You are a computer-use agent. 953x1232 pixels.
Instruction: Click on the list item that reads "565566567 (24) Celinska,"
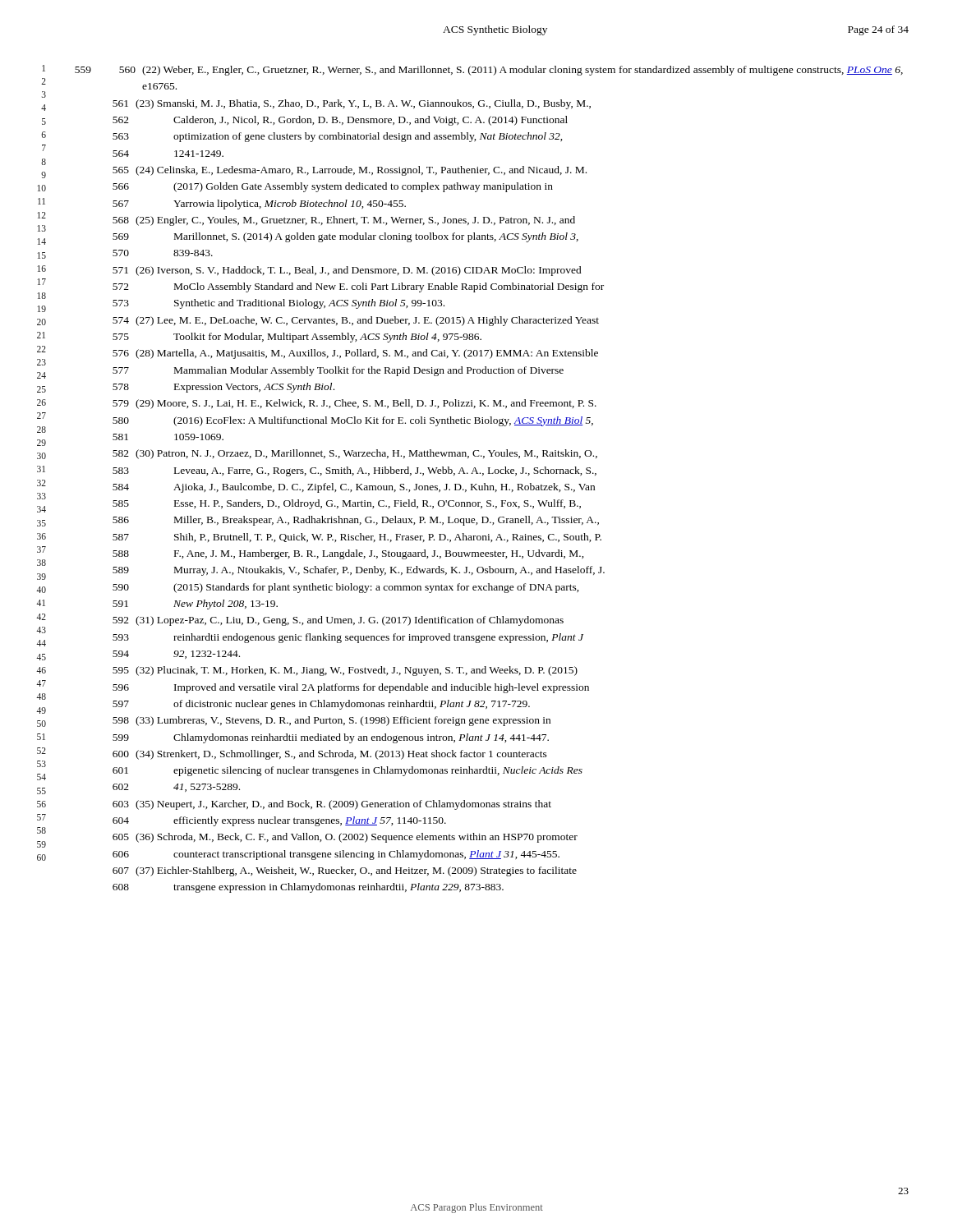click(x=320, y=187)
